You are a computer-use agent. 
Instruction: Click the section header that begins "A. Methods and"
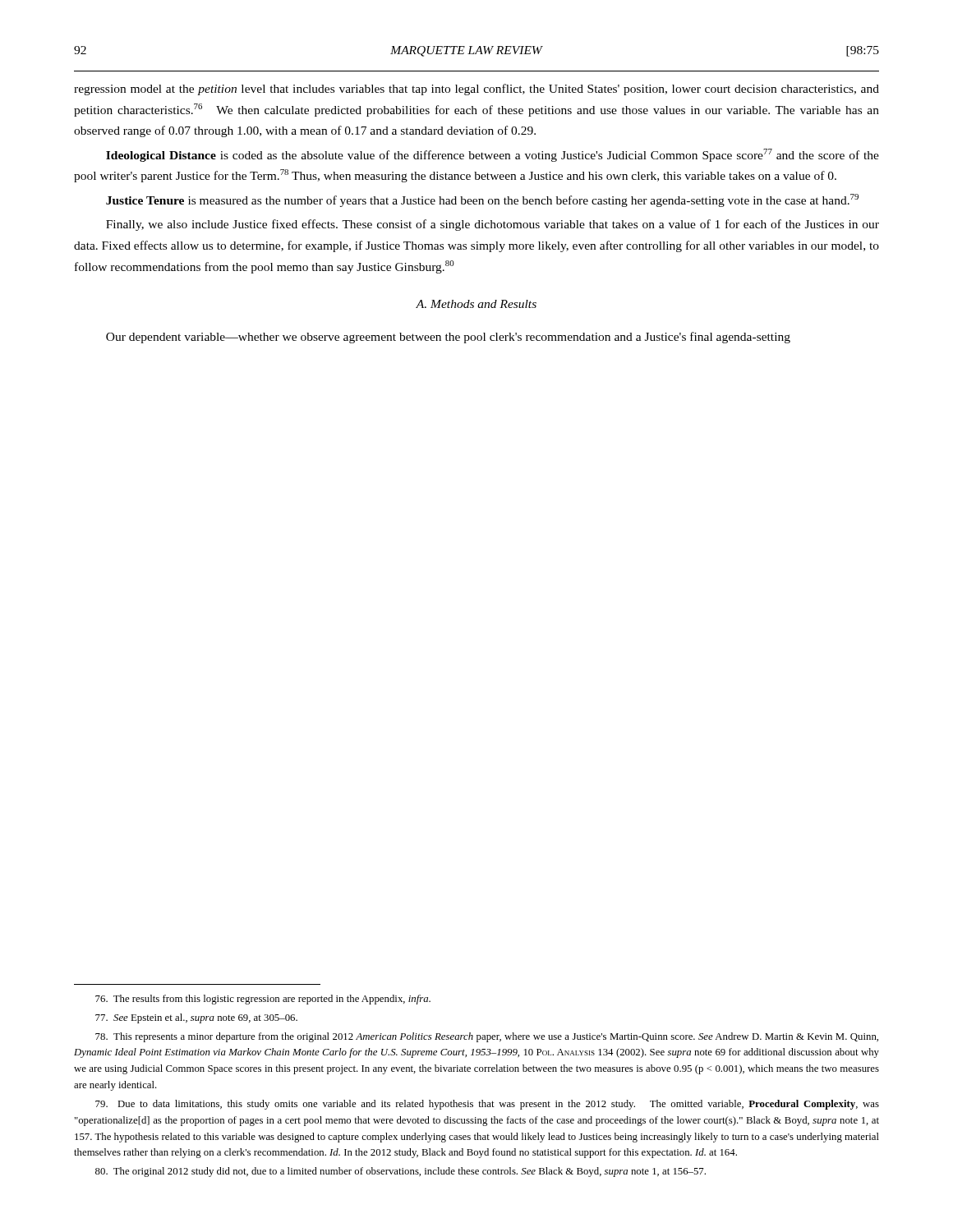tap(476, 304)
